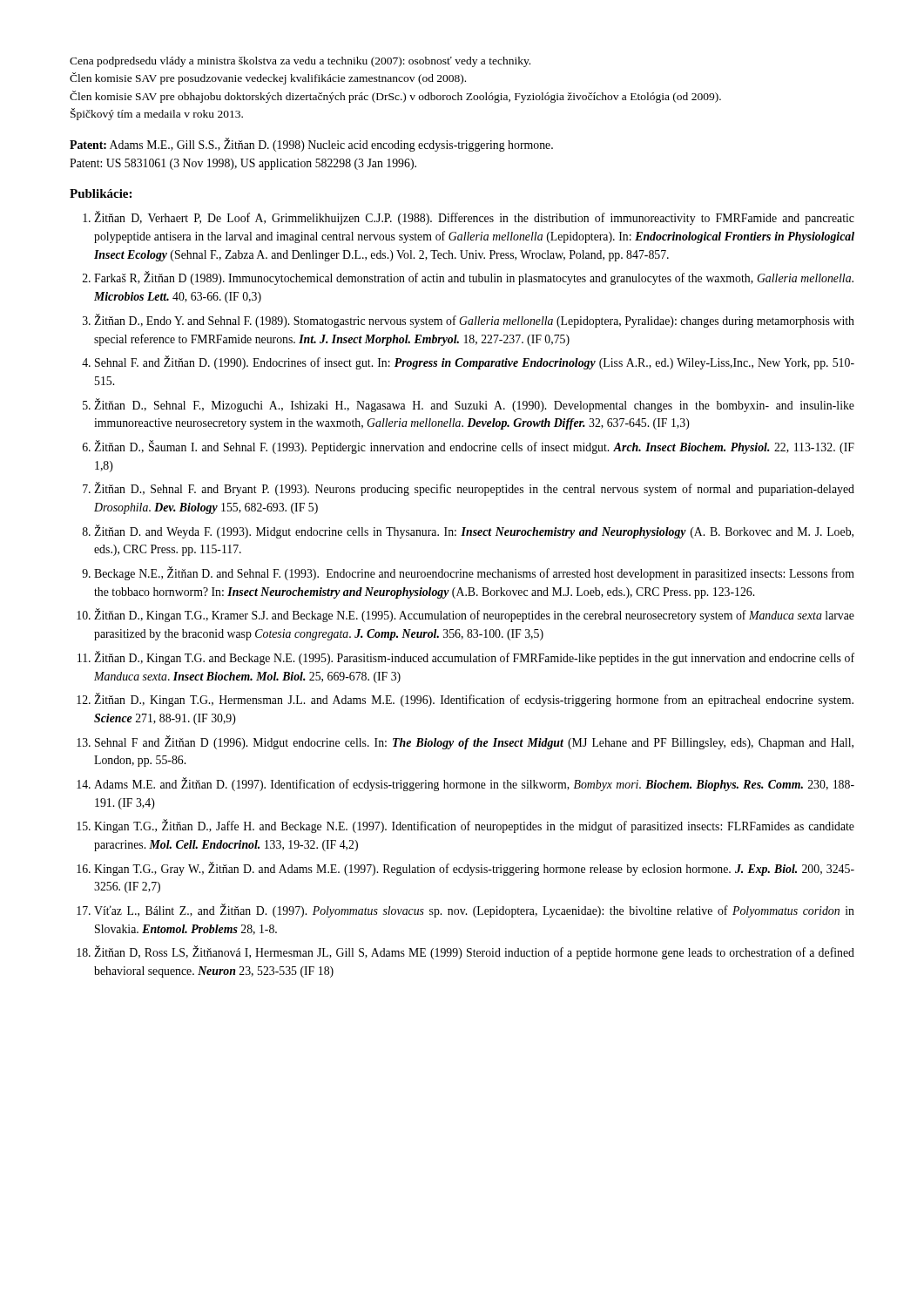This screenshot has height=1307, width=924.
Task: Point to the element starting "Žitňan D., Šauman I. and Sehnal F."
Action: pyautogui.click(x=474, y=456)
